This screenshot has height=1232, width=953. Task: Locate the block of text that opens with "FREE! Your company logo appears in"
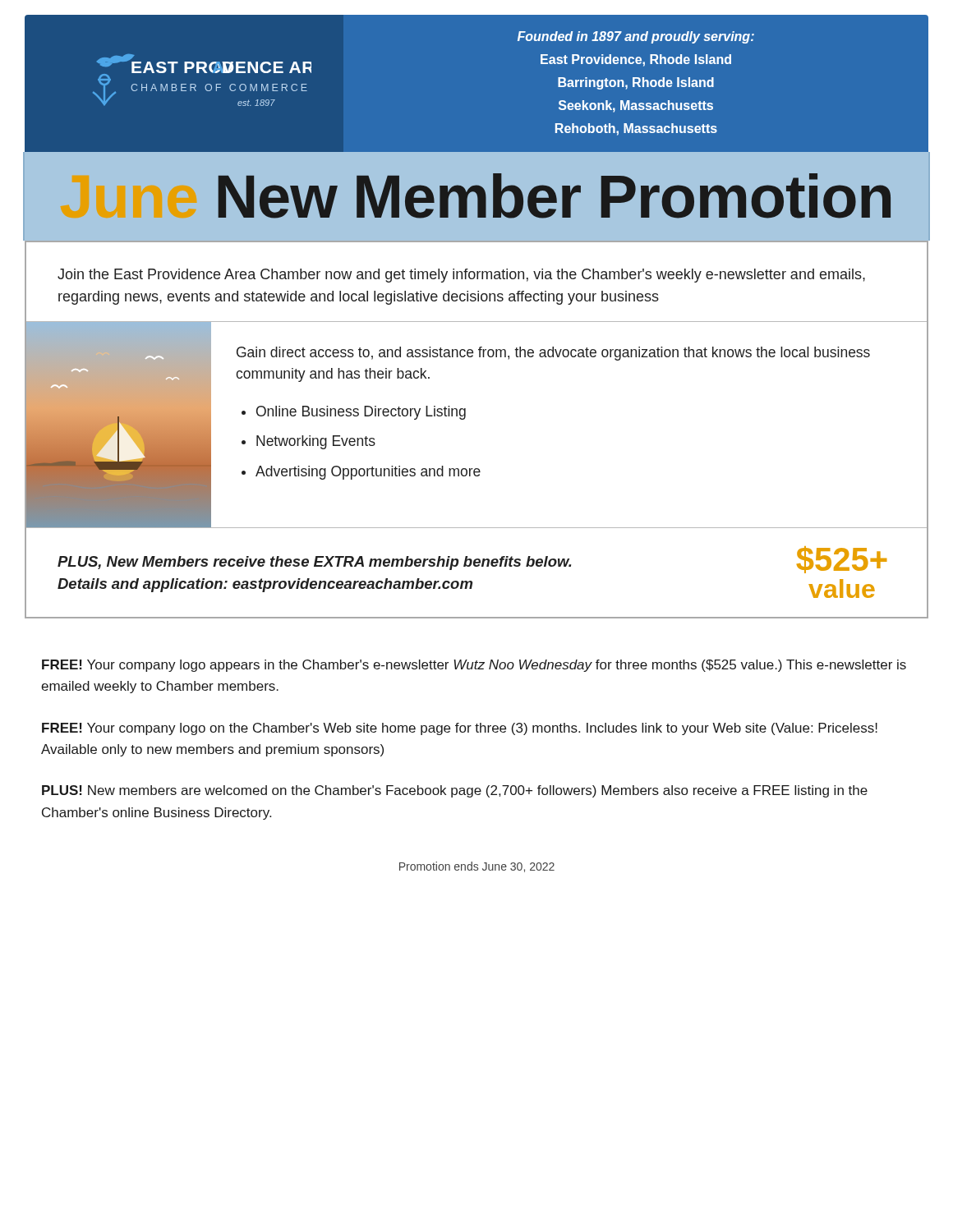pos(474,676)
